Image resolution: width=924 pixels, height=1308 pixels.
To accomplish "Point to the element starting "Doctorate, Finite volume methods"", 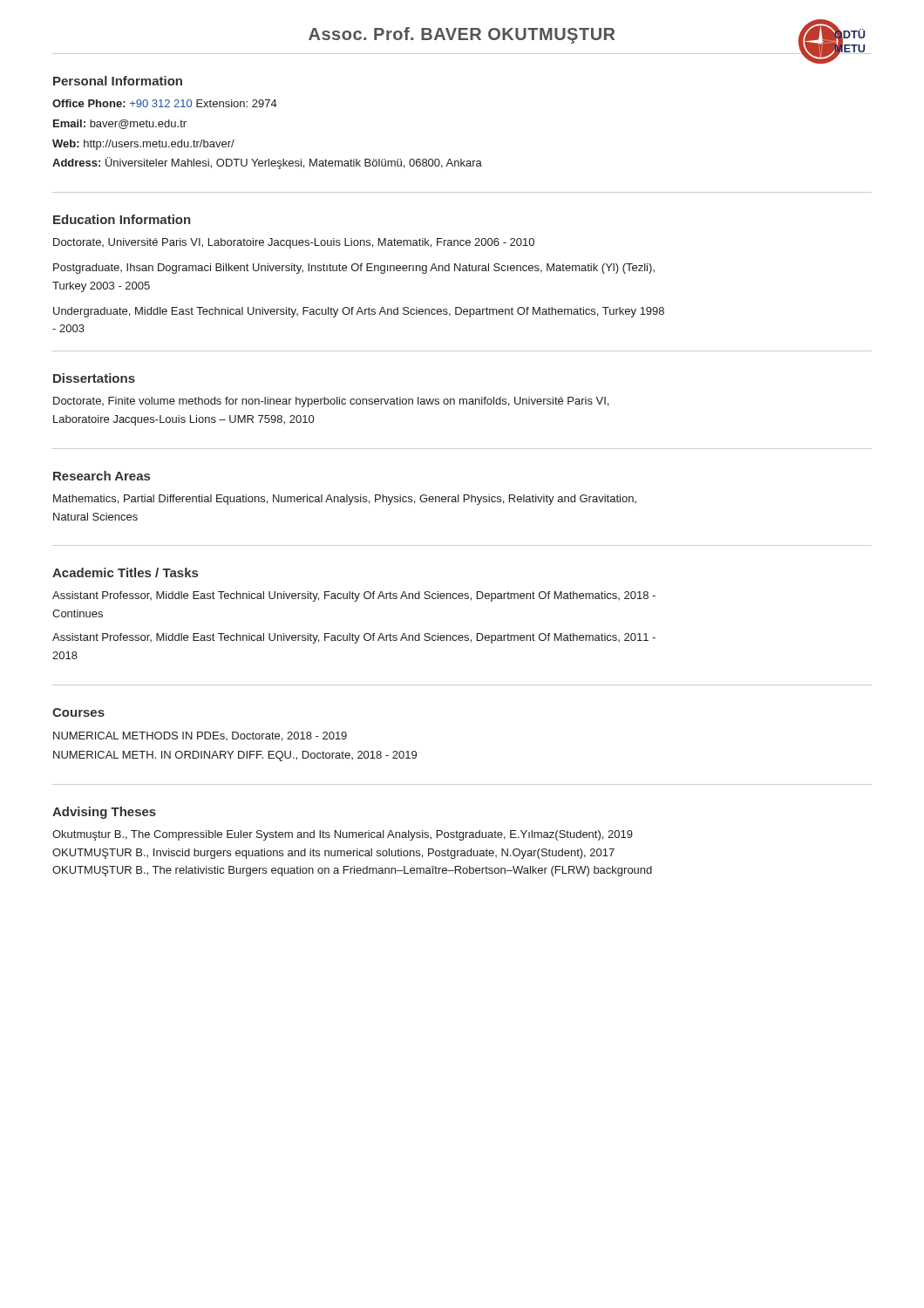I will coord(462,411).
